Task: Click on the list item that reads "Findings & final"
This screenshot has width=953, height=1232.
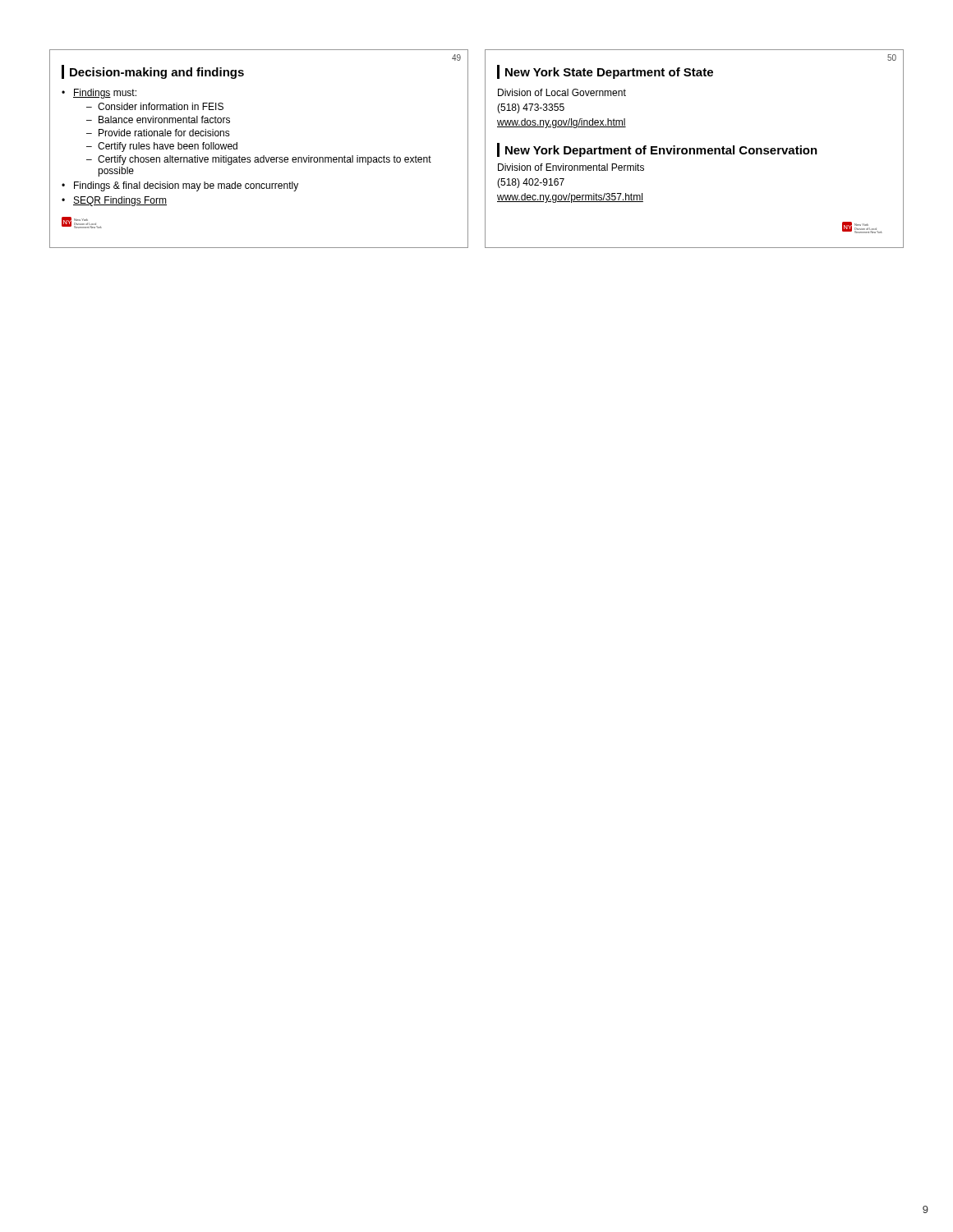Action: point(186,186)
